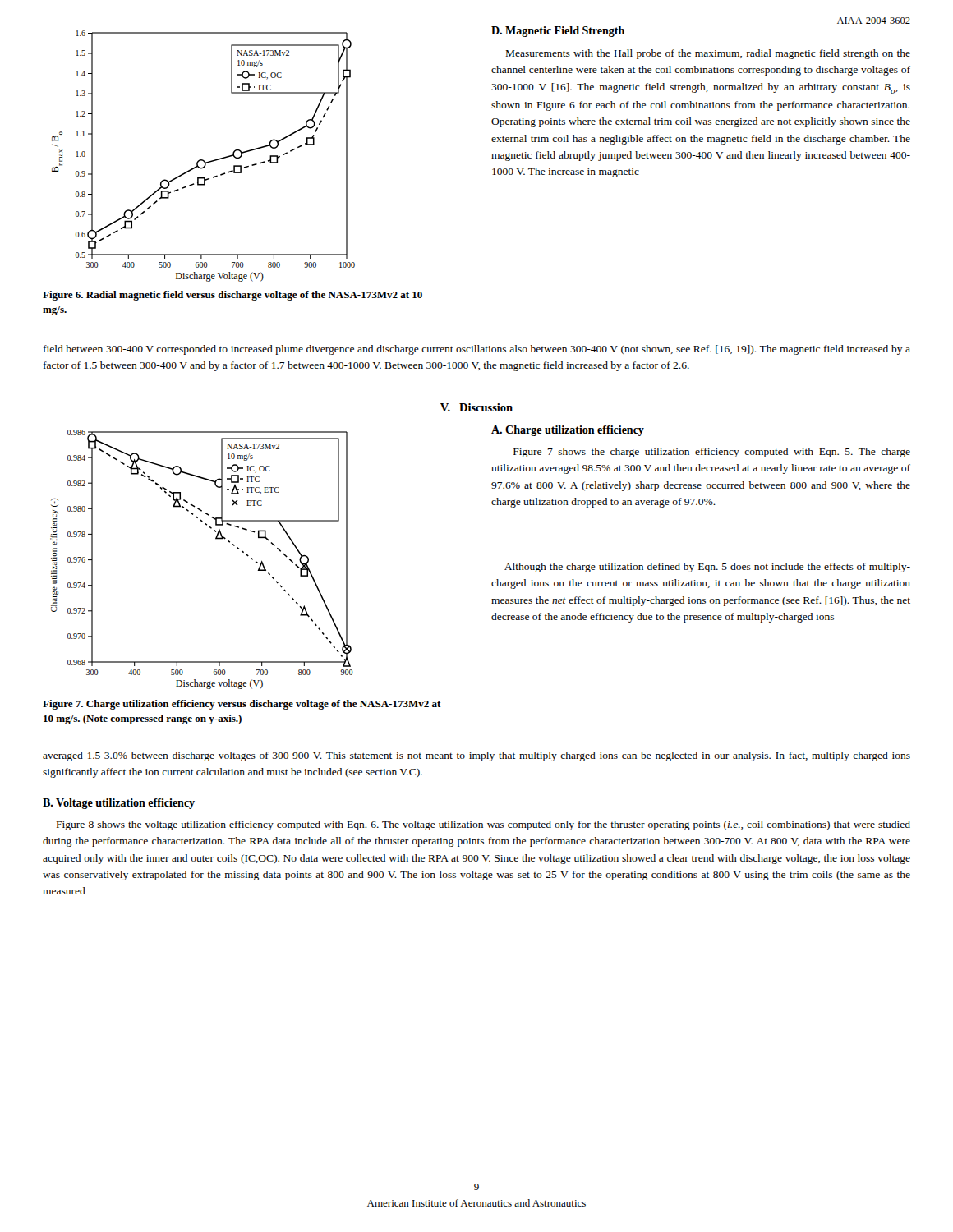This screenshot has width=953, height=1232.
Task: Click on the element starting "Although the charge utilization defined"
Action: click(x=701, y=591)
